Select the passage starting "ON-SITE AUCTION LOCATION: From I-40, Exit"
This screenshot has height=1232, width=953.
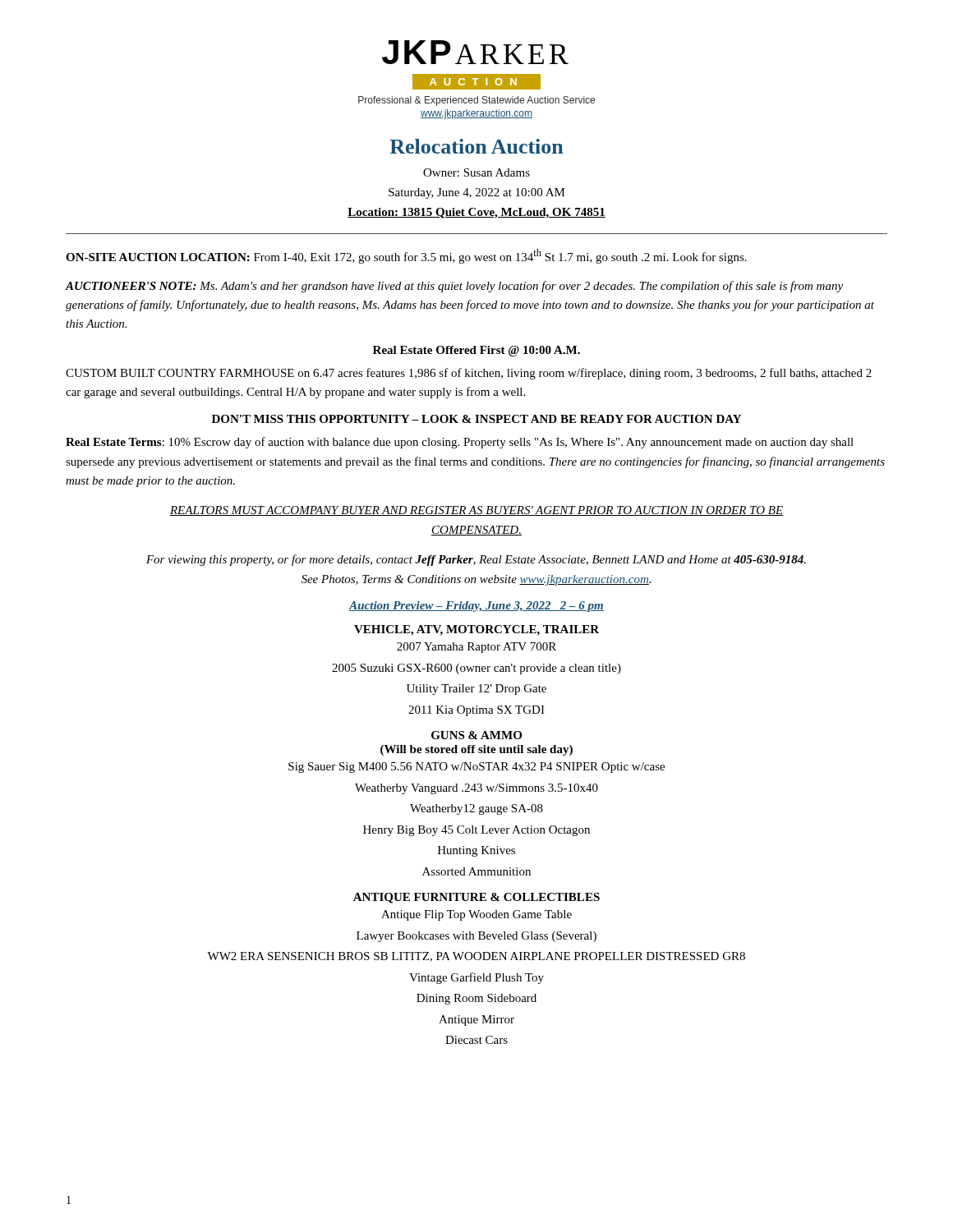pos(407,255)
